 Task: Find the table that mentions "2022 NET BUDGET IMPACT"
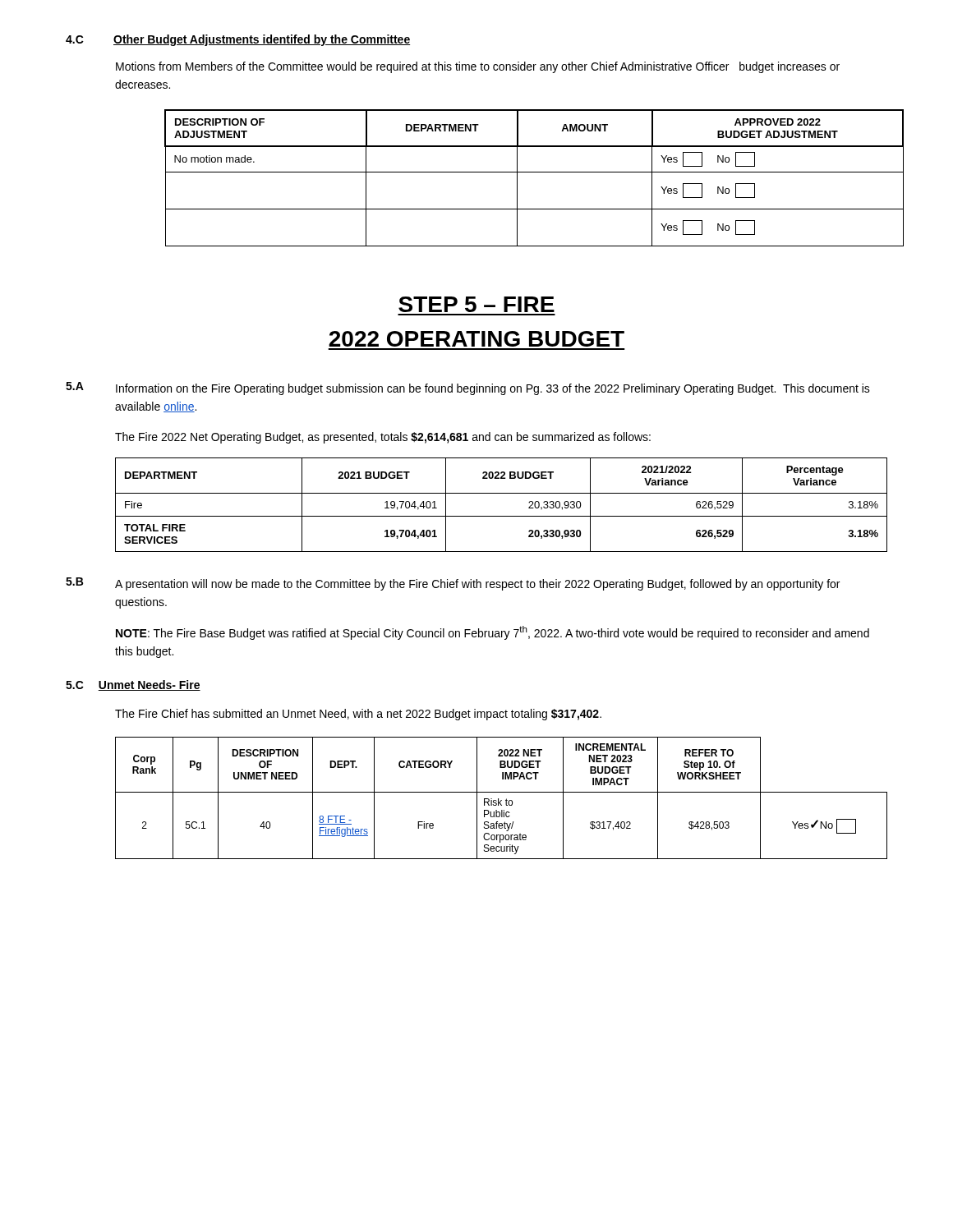click(x=501, y=798)
